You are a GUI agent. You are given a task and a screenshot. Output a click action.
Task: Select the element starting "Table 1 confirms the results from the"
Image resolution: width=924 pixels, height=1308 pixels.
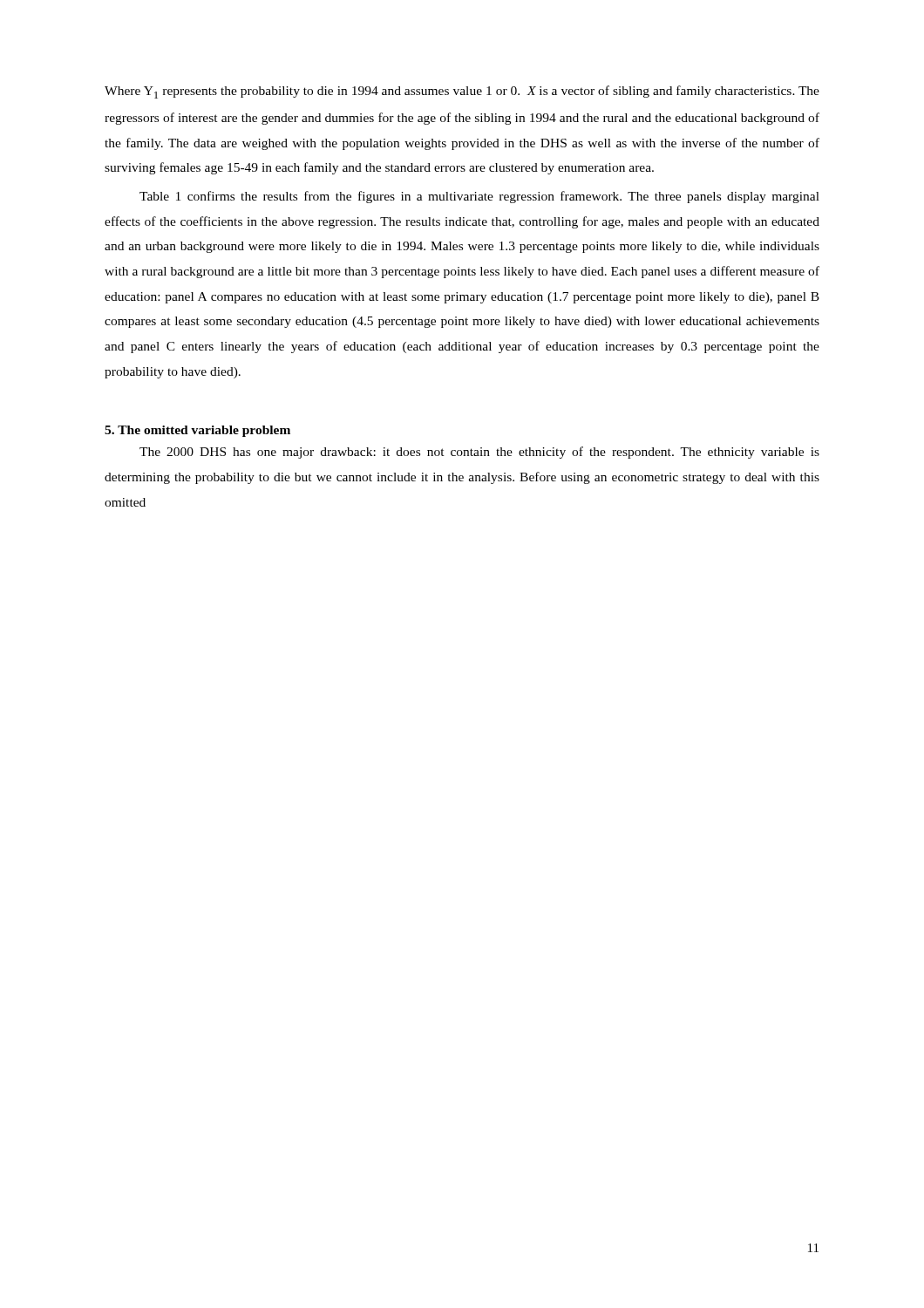point(462,284)
